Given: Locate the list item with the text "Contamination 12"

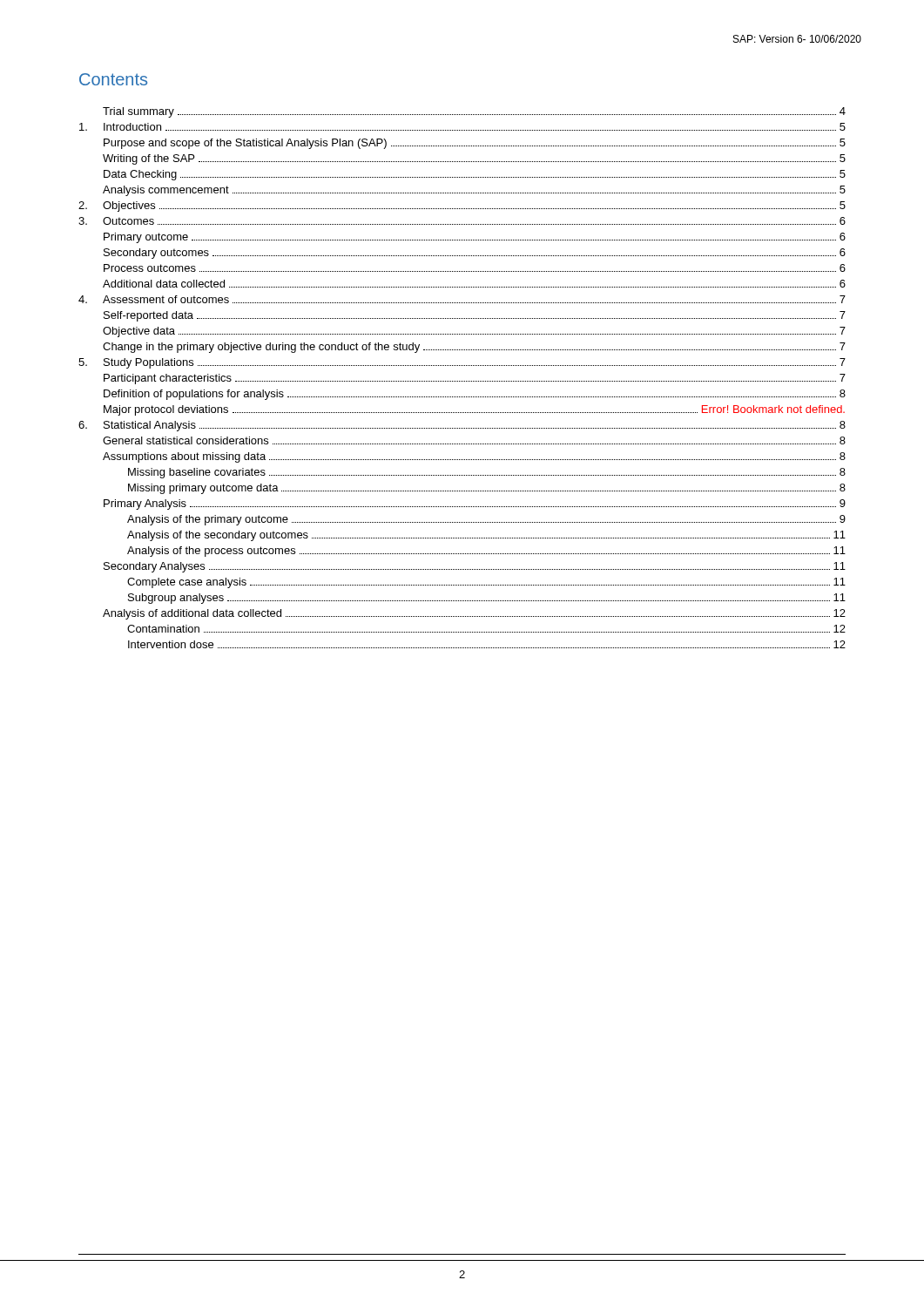Looking at the screenshot, I should [486, 629].
